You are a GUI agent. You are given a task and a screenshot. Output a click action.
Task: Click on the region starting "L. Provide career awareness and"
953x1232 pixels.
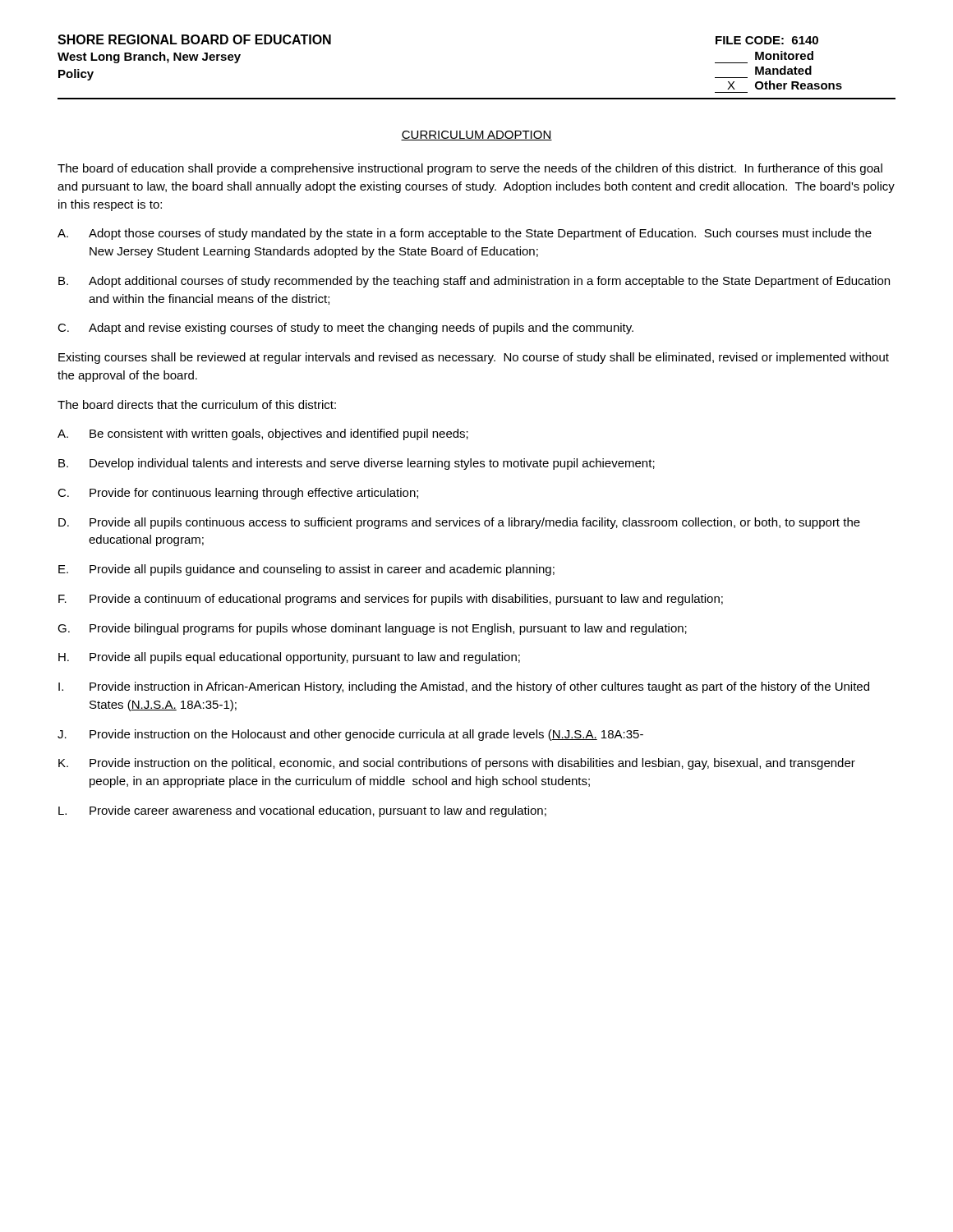476,810
